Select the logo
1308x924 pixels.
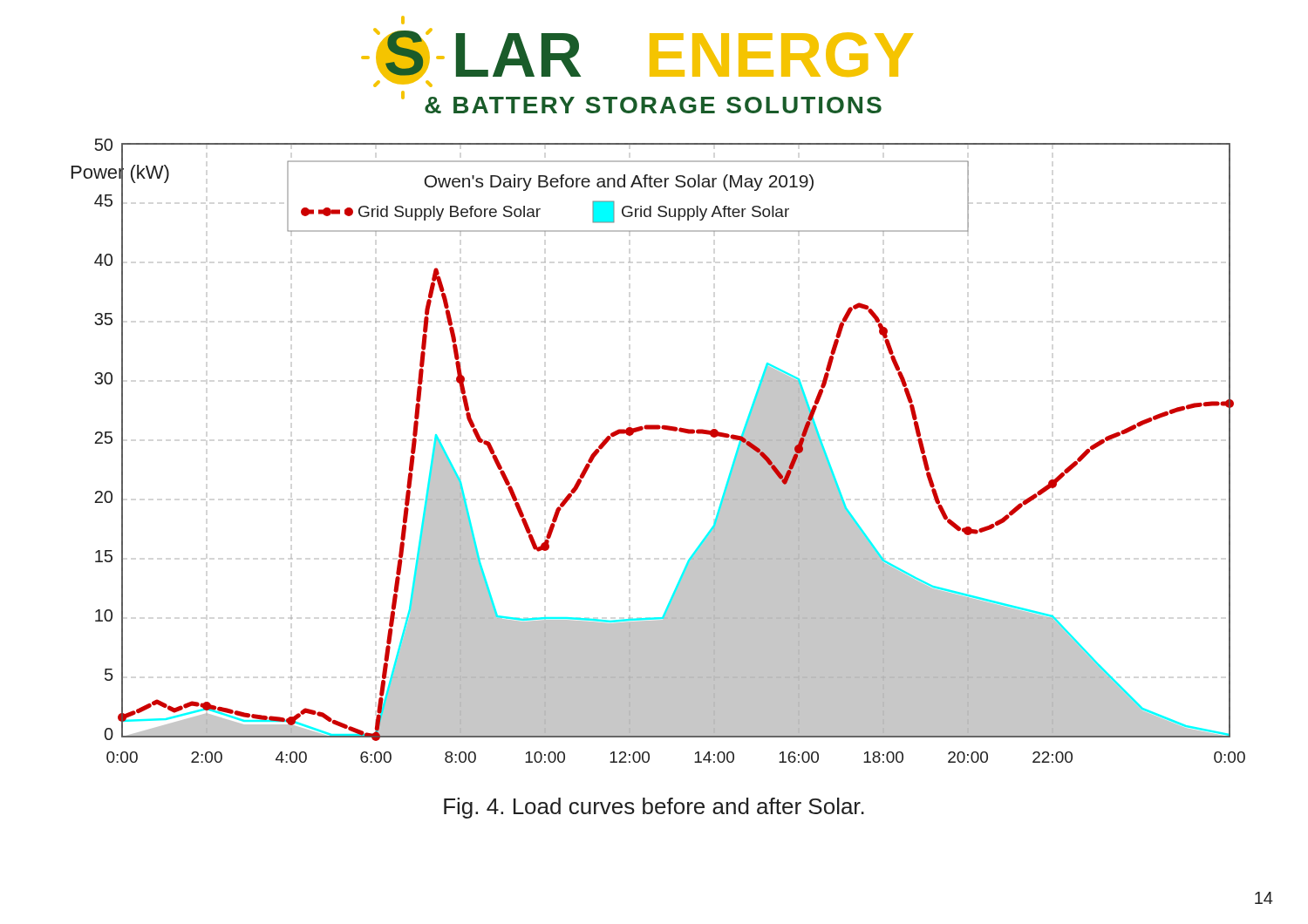point(654,74)
